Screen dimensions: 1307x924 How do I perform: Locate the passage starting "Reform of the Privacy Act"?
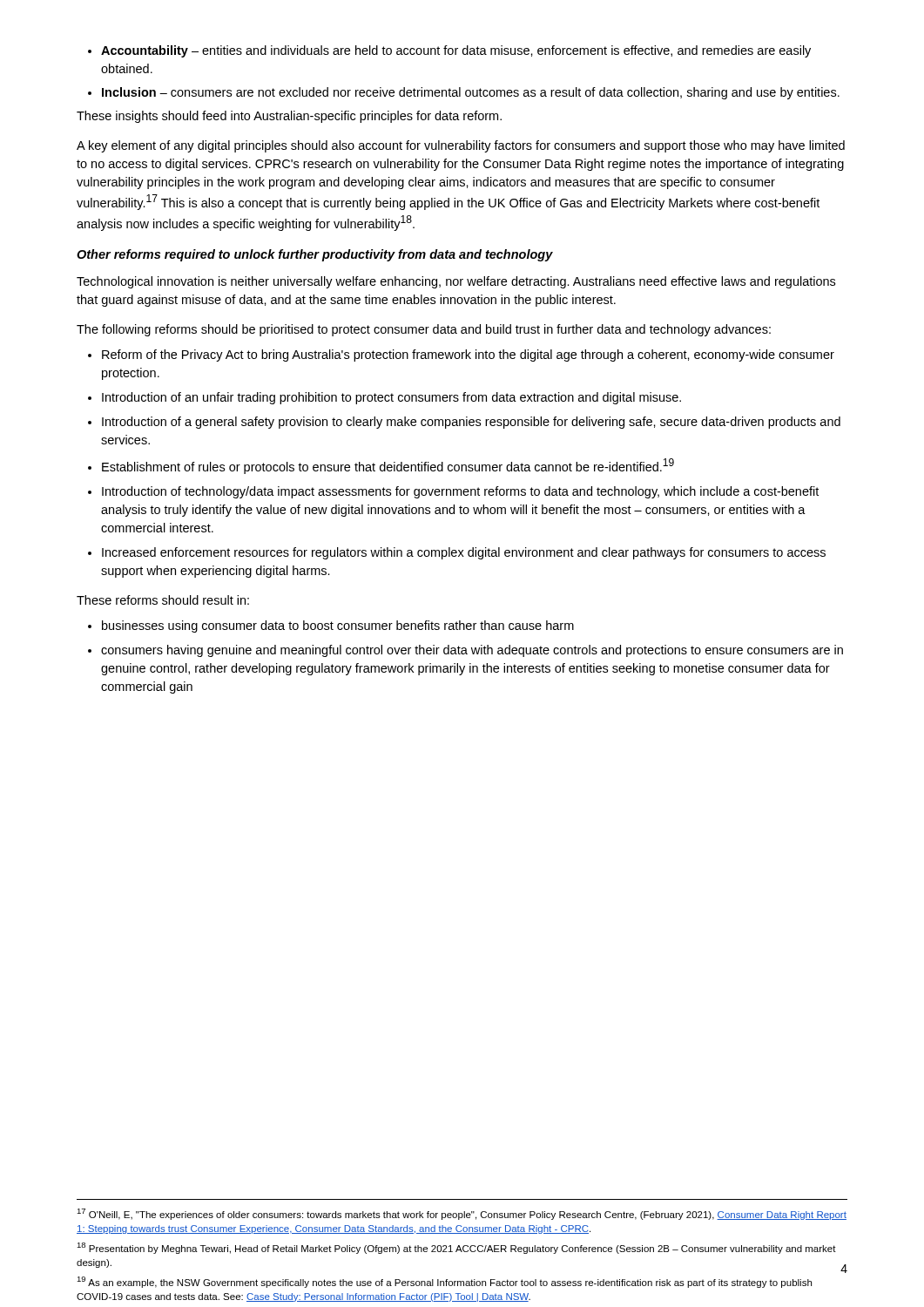(474, 364)
